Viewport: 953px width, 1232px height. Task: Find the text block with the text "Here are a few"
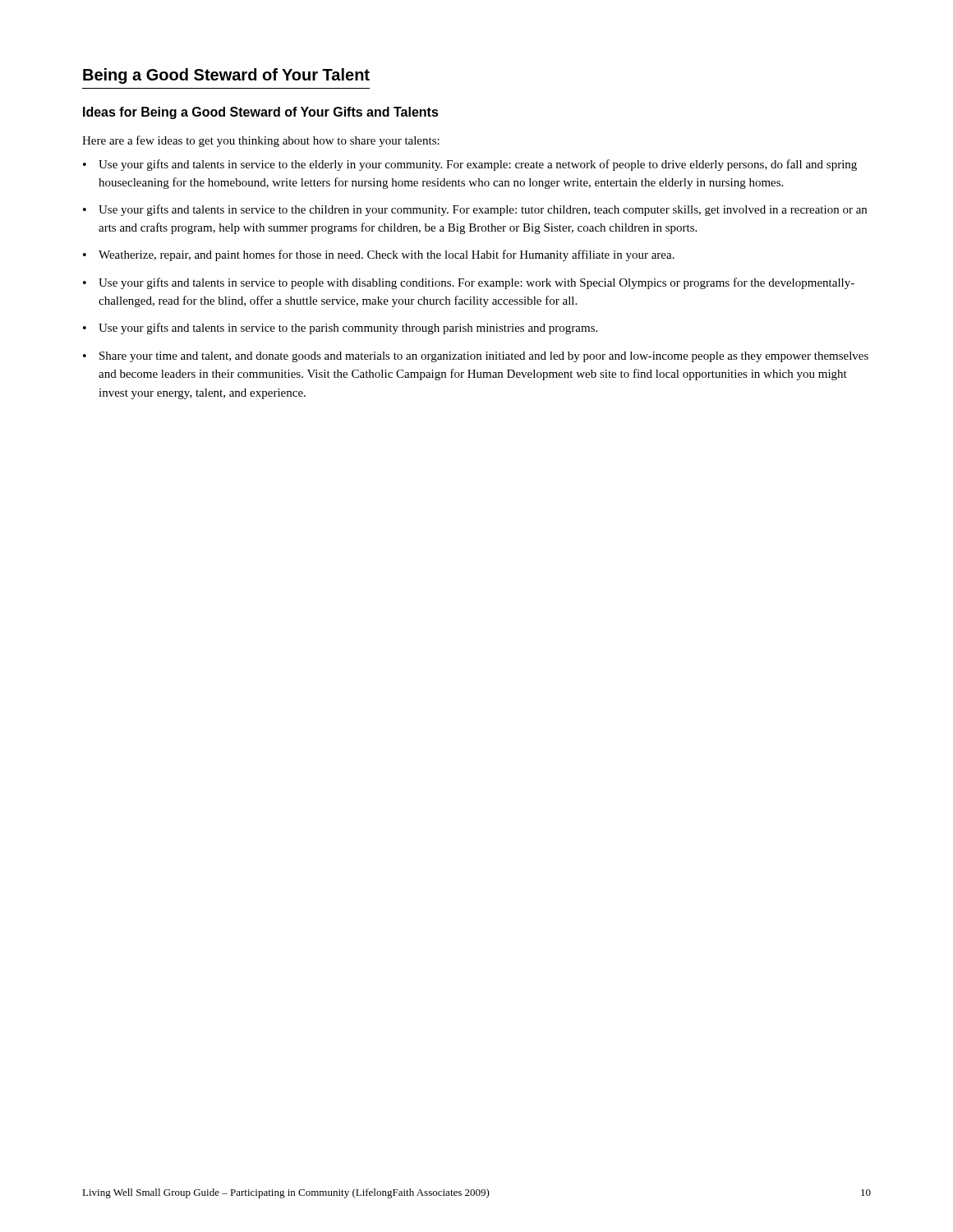tap(261, 141)
